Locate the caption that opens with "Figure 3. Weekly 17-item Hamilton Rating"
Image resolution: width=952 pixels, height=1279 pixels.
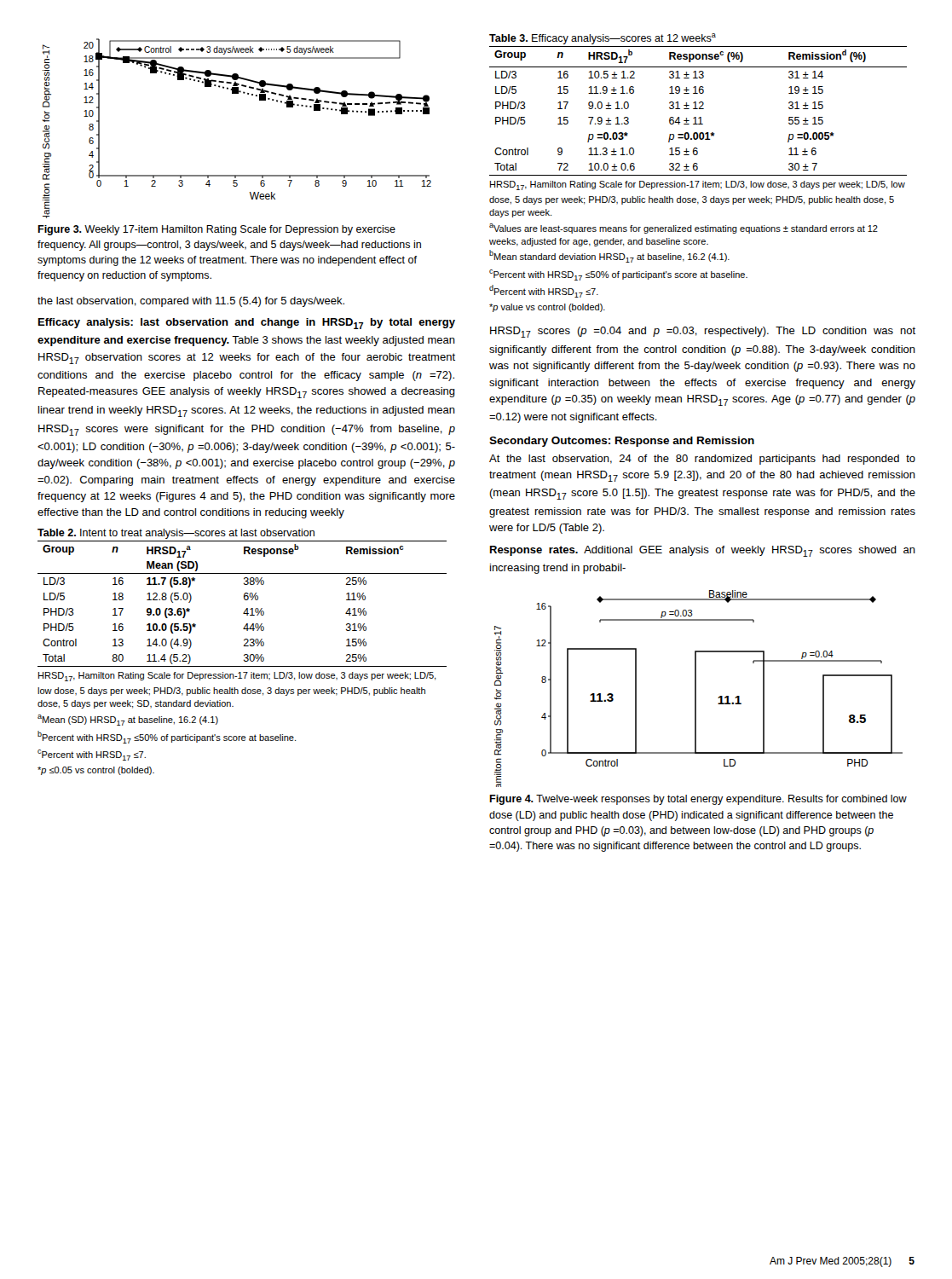coord(230,253)
